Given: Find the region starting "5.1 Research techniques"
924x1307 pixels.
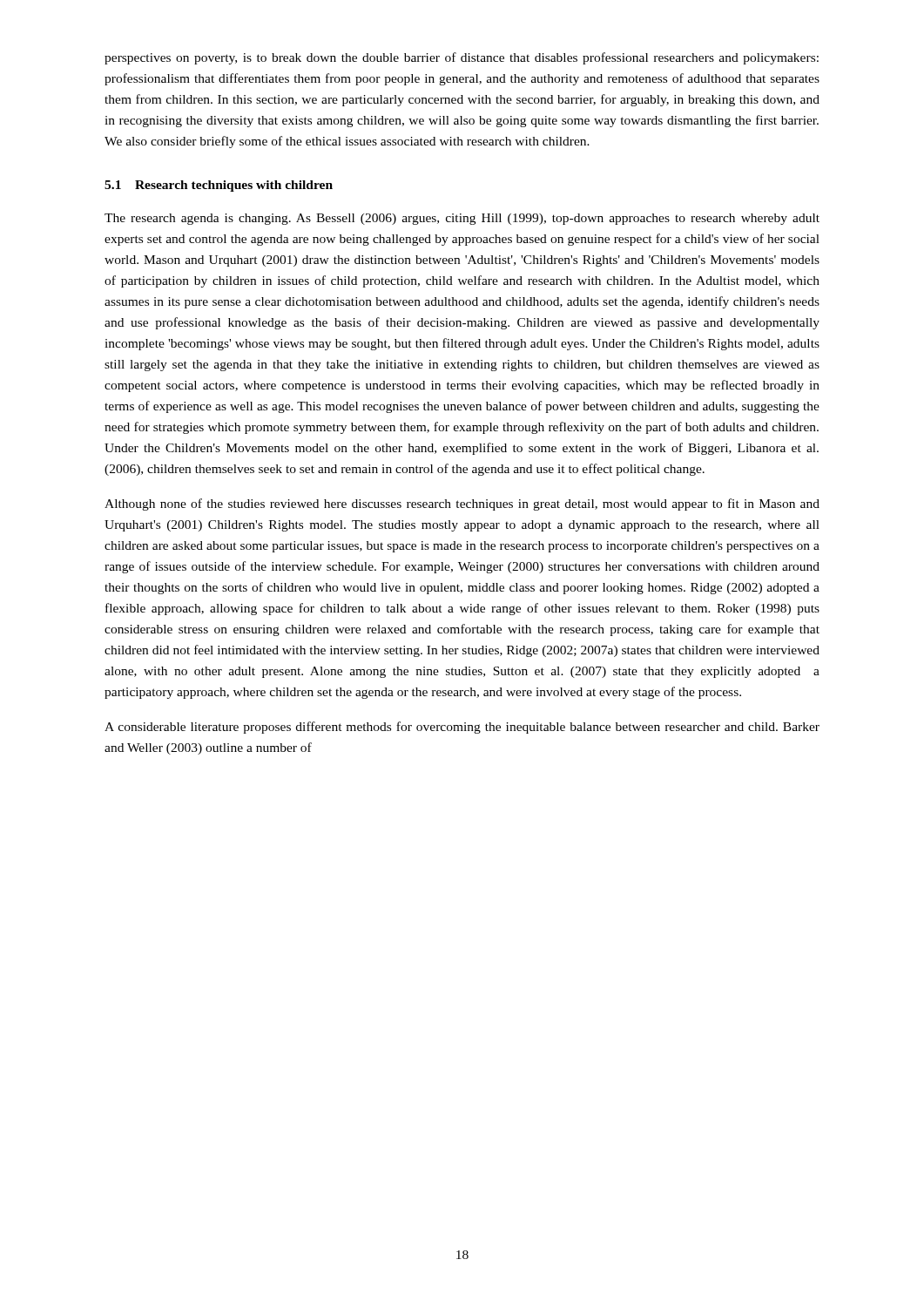Looking at the screenshot, I should coord(219,184).
